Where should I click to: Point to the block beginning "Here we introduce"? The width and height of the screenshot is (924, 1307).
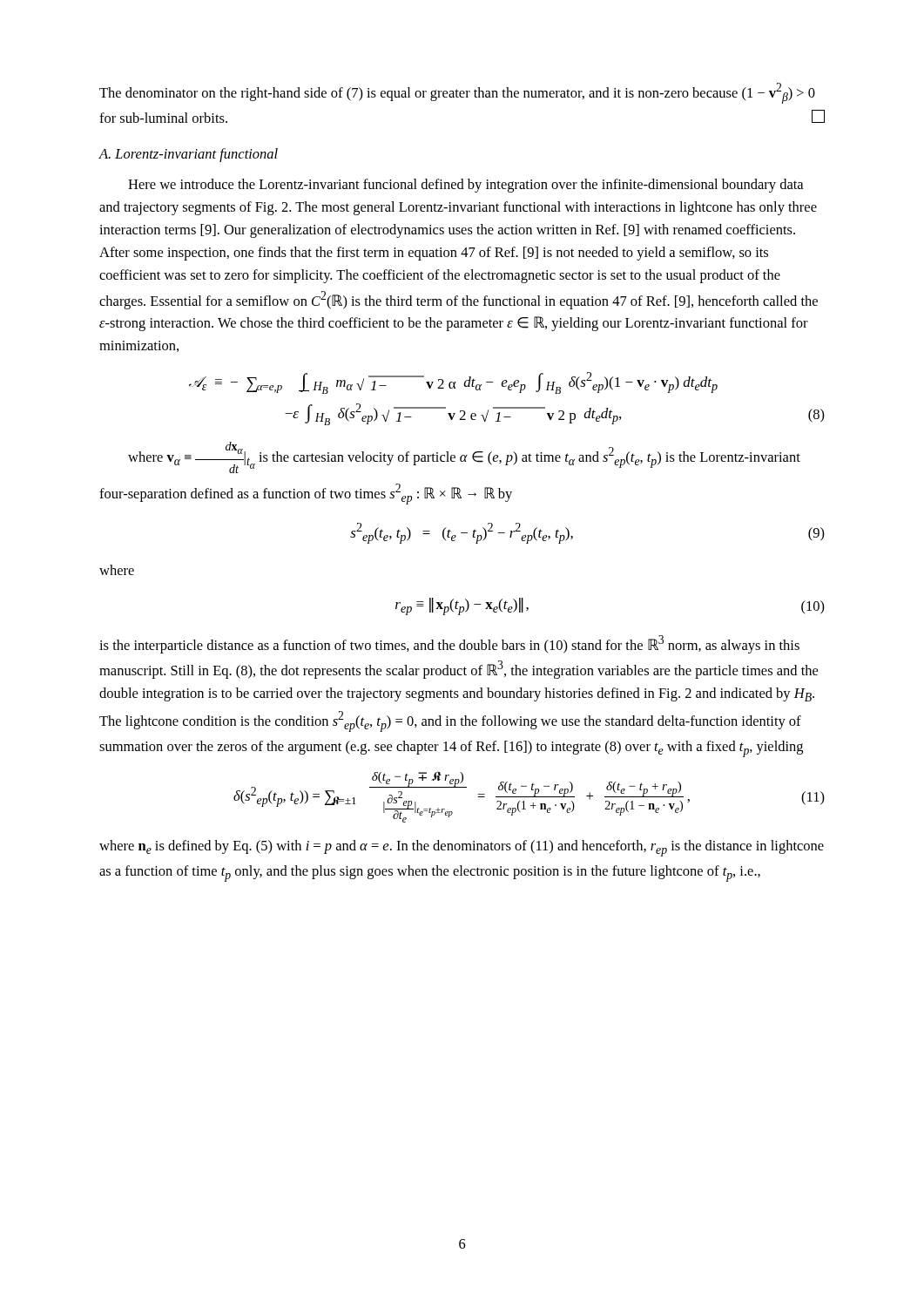459,265
